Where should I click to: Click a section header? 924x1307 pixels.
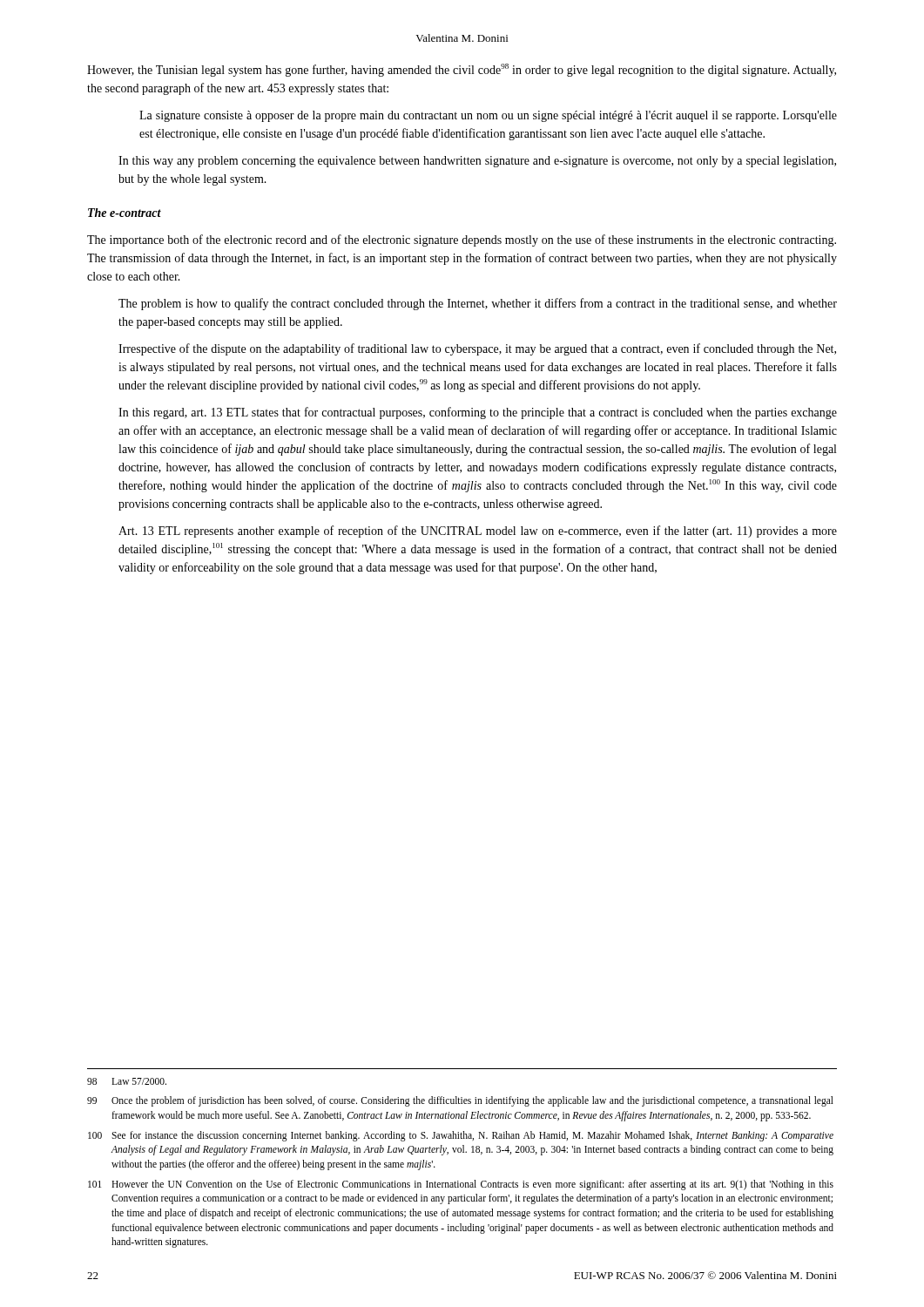click(x=462, y=213)
